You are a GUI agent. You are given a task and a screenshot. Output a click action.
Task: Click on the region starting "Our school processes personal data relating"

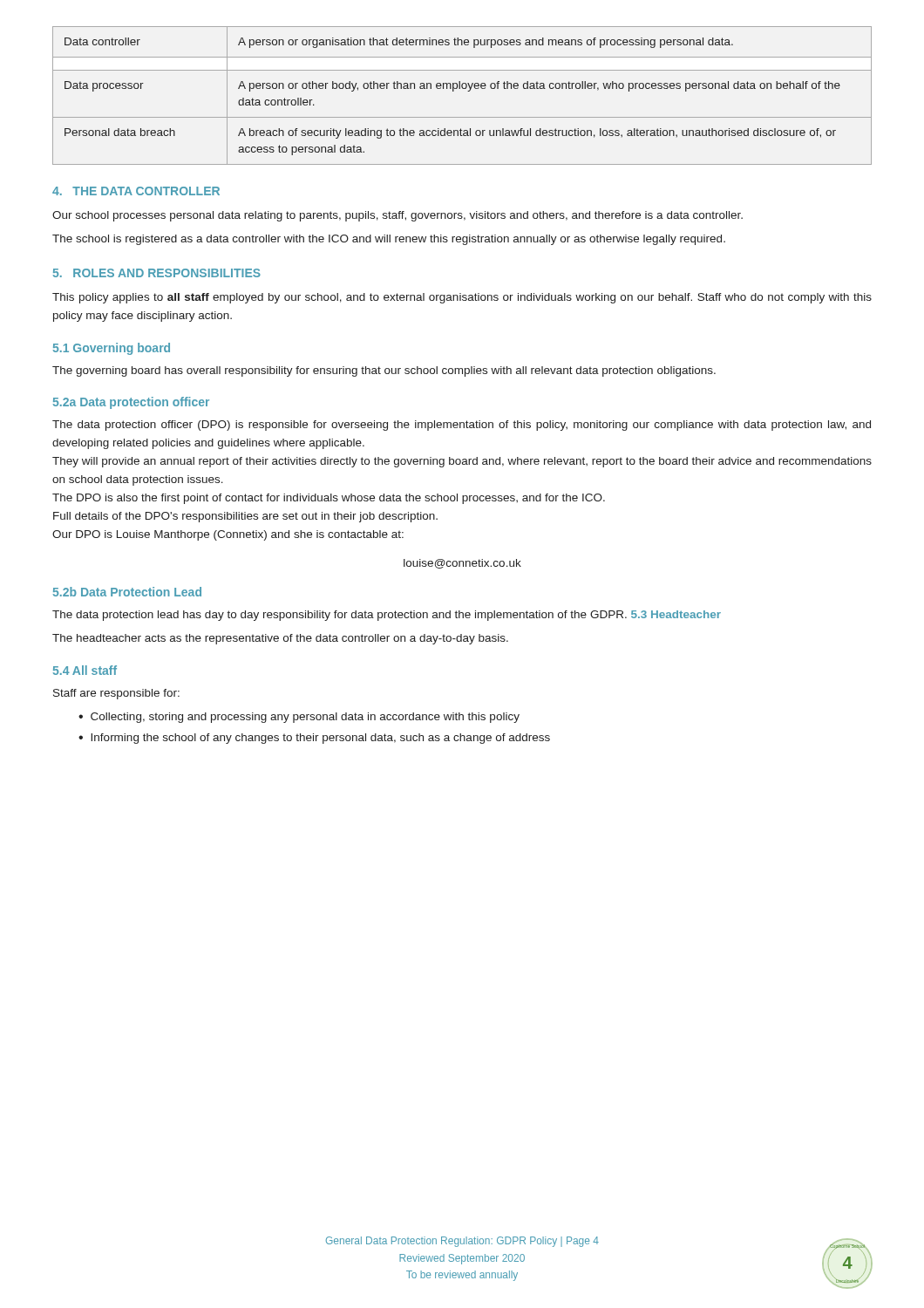coord(398,215)
